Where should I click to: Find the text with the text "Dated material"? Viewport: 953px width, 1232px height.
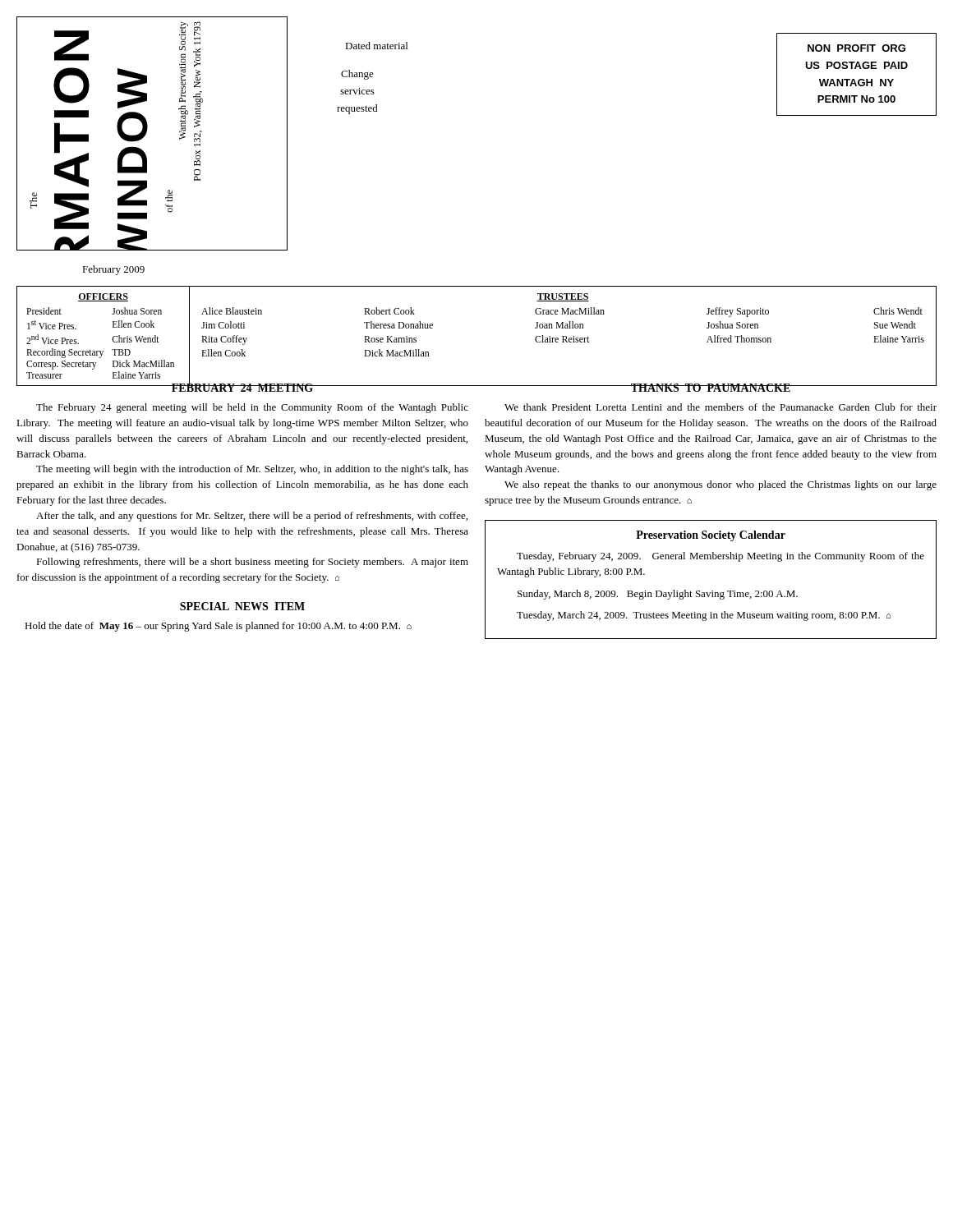[377, 46]
